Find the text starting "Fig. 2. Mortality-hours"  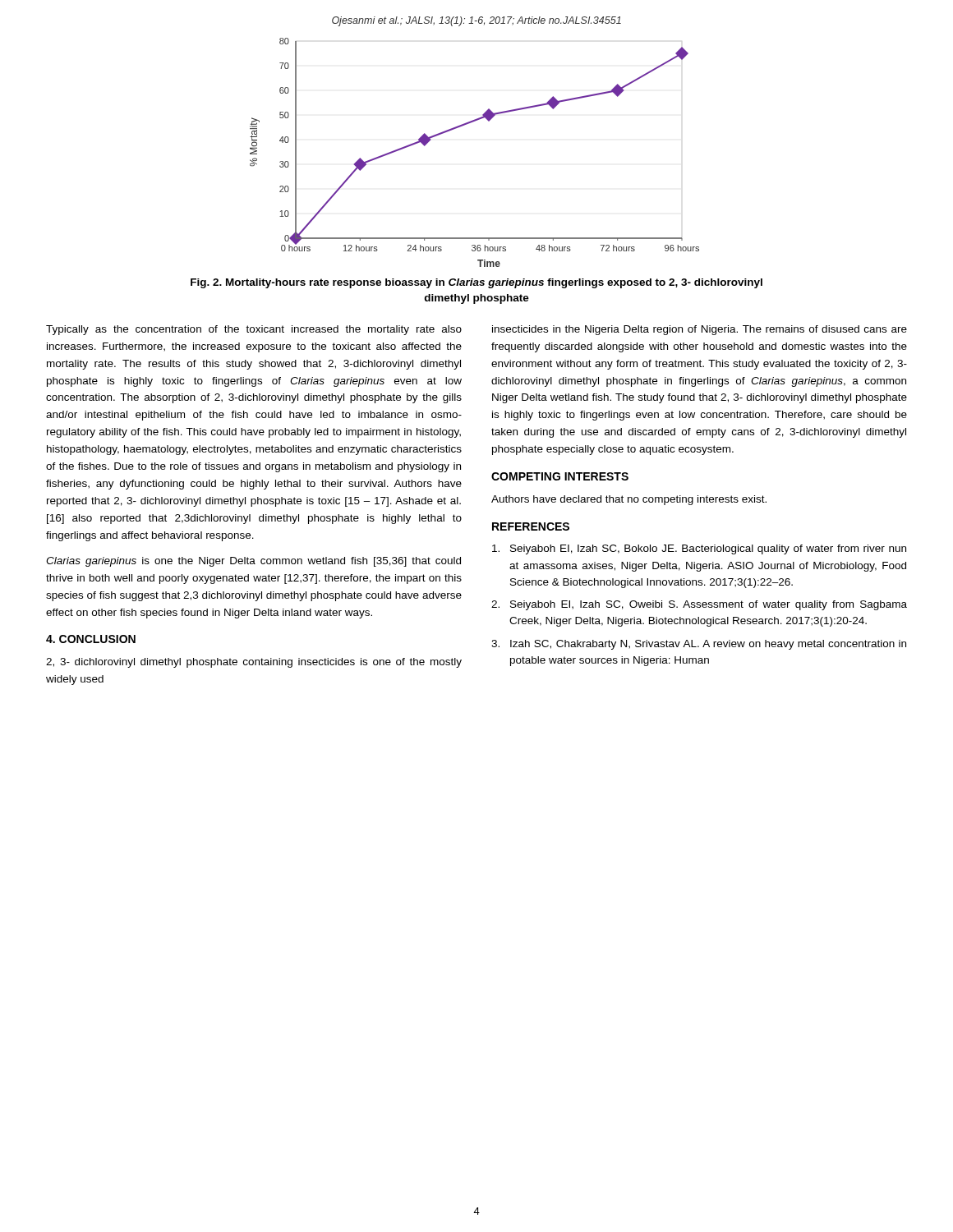[476, 290]
